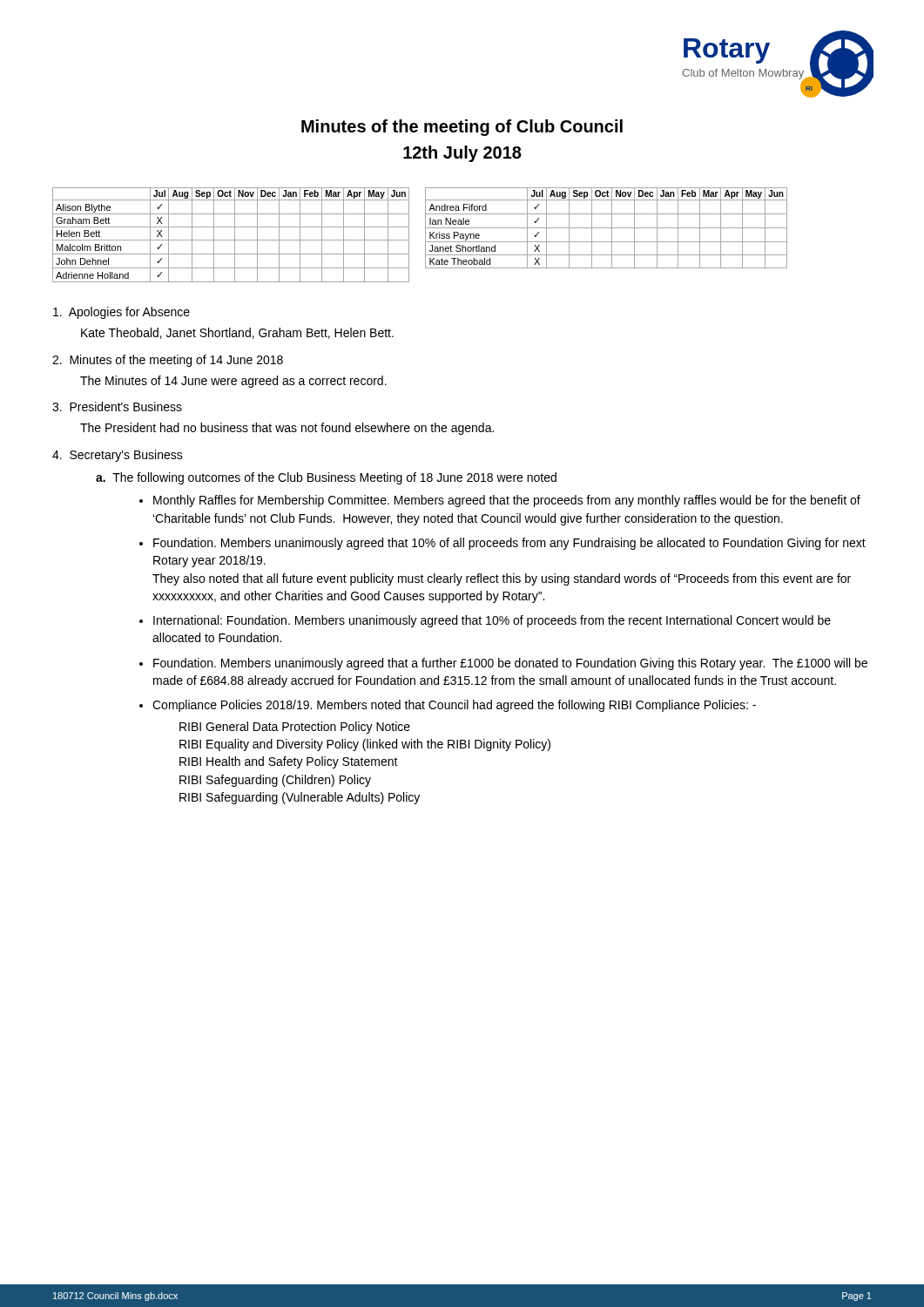Point to "Apologies for Absence"
This screenshot has width=924, height=1307.
click(121, 312)
